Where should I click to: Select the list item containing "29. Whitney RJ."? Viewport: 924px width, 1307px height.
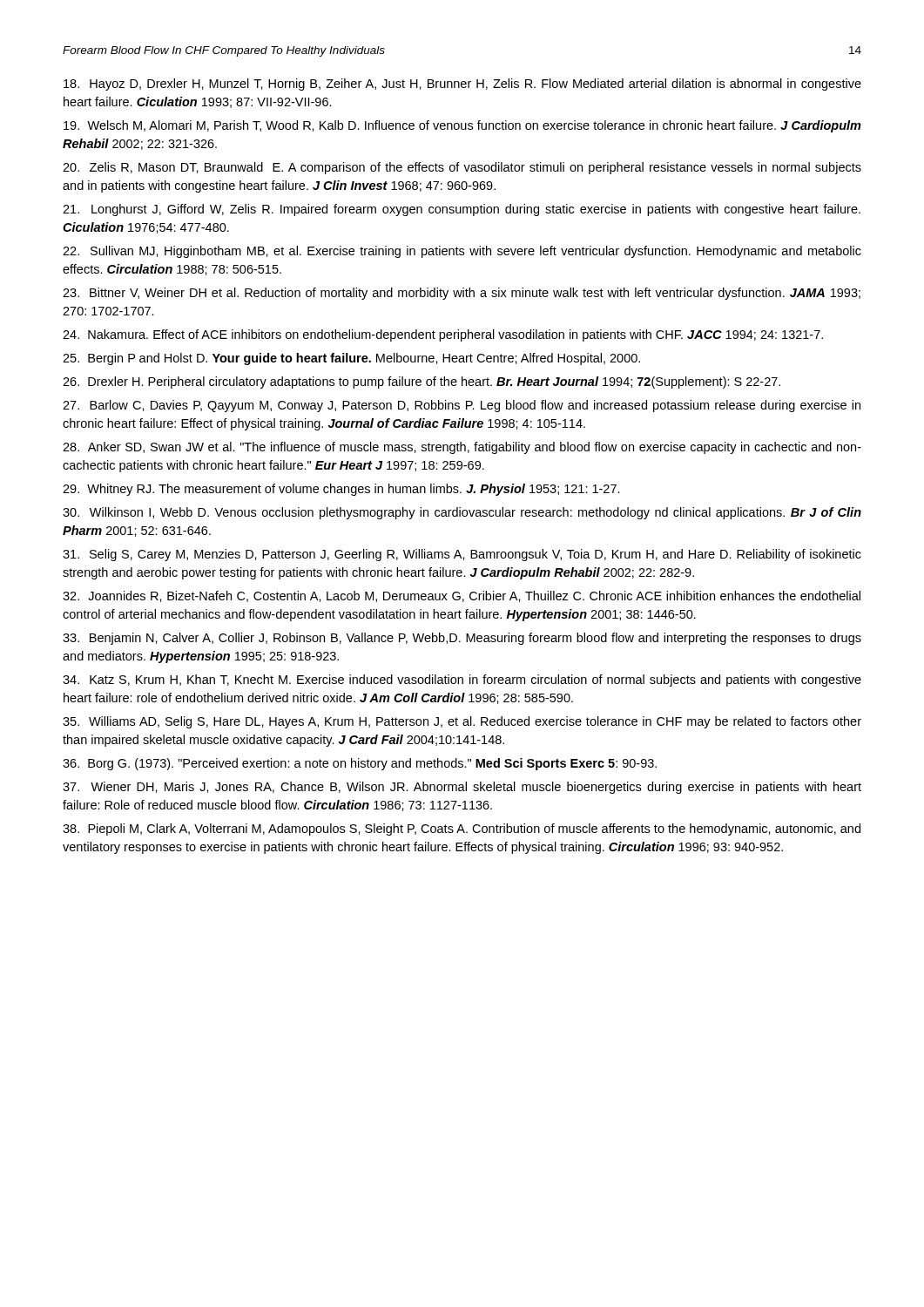[342, 489]
